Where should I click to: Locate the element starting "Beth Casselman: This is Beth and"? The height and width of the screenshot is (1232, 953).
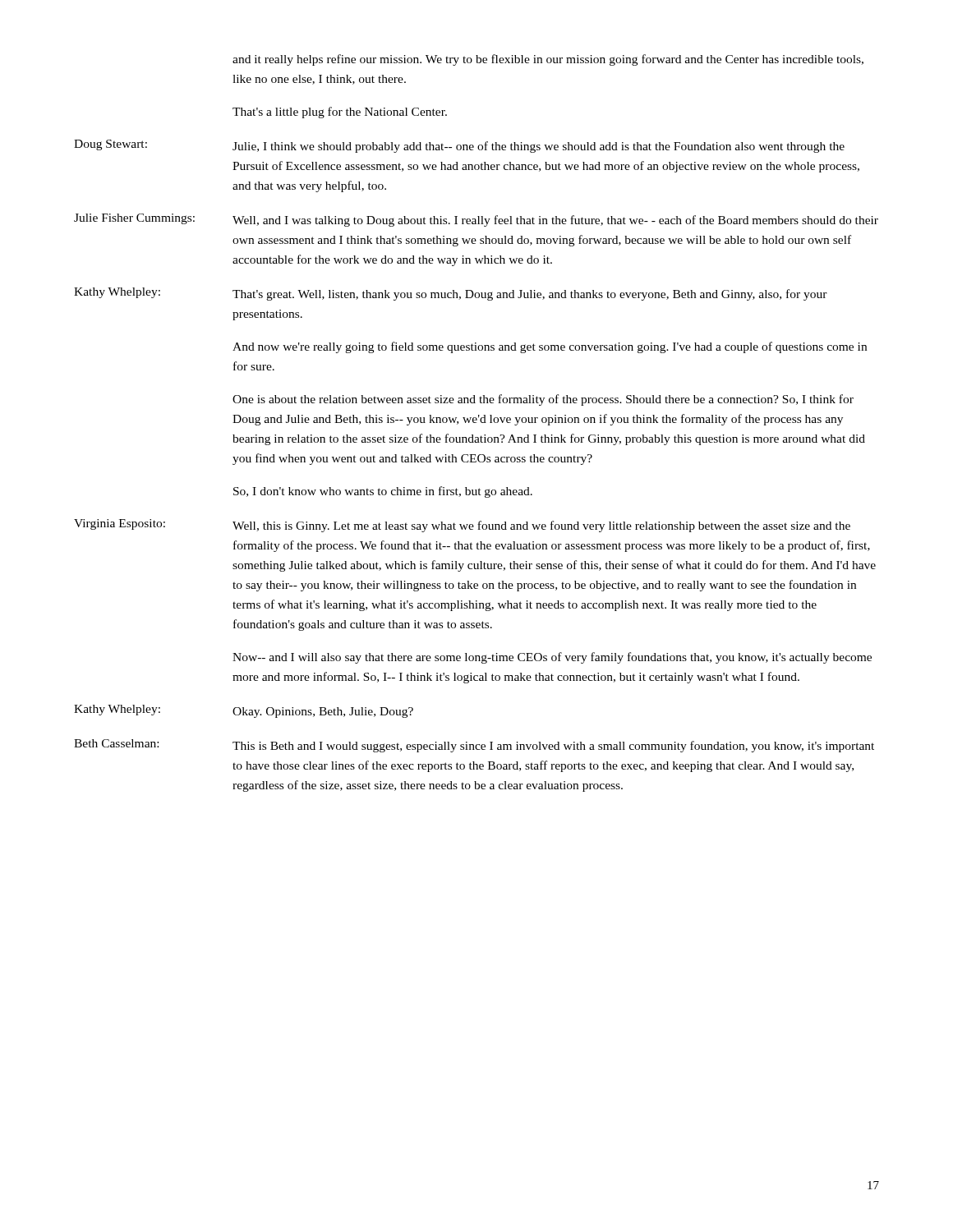point(476,766)
